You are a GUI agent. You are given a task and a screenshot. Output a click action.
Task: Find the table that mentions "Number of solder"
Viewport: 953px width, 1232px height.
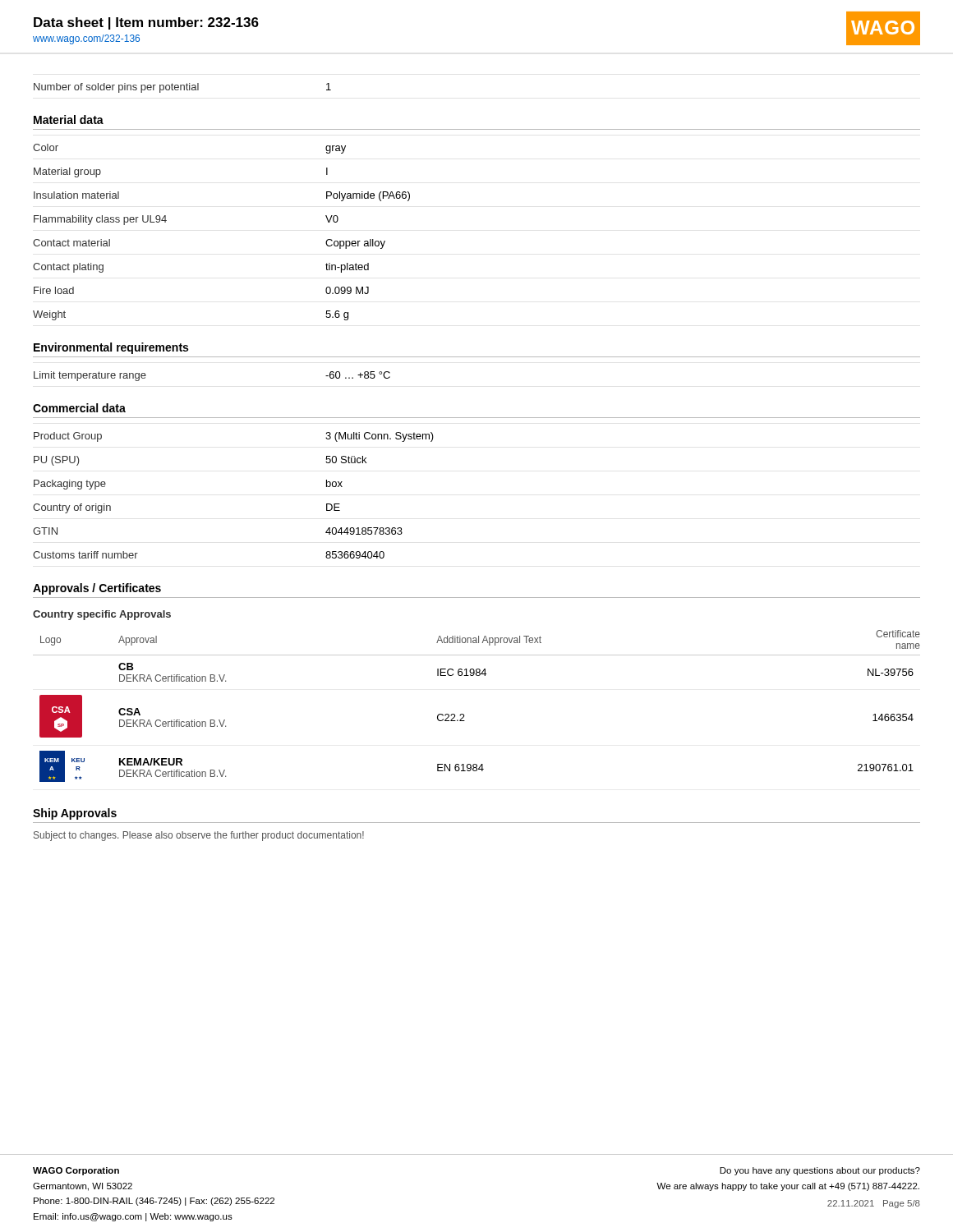tap(476, 86)
